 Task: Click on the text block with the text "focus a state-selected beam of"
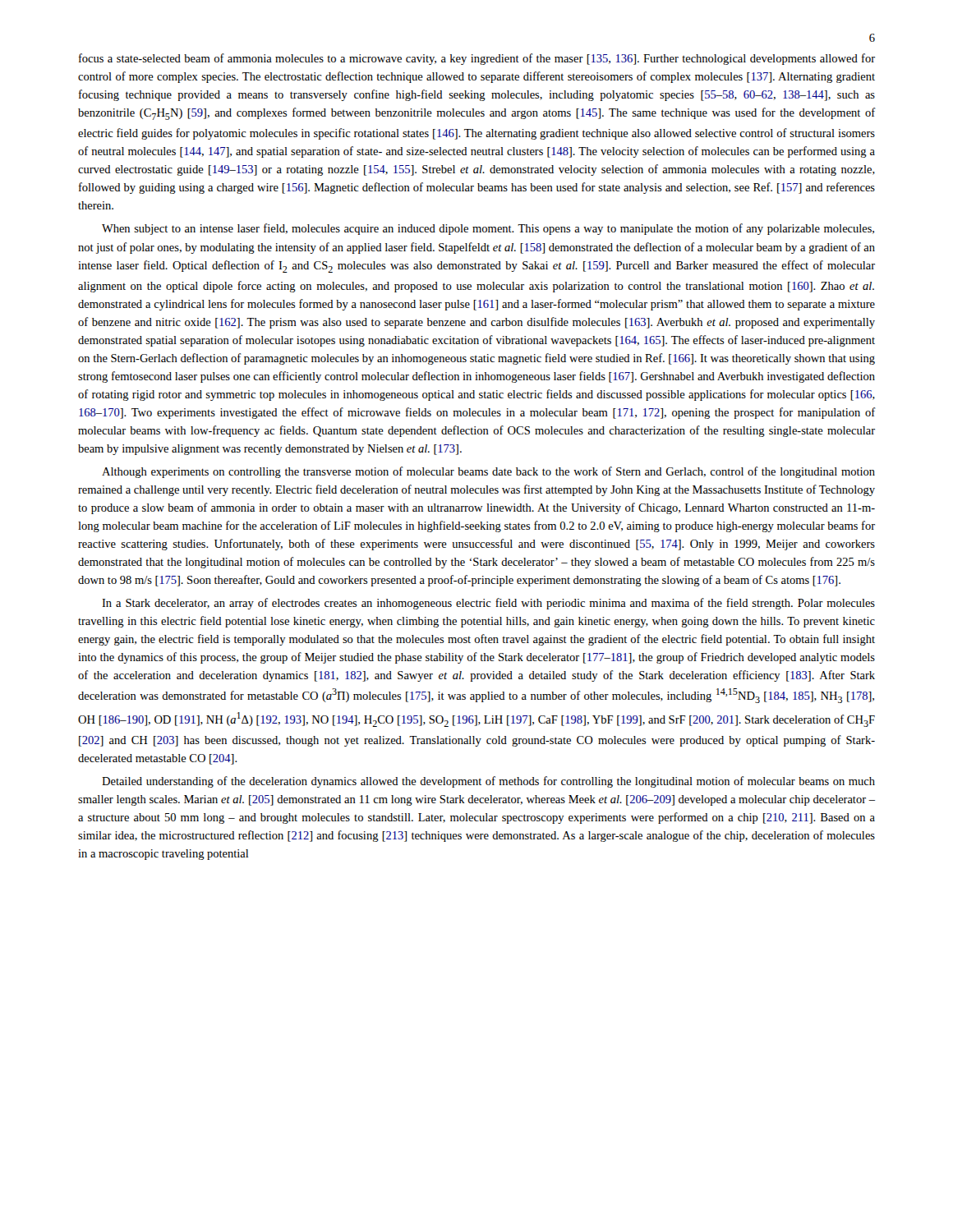(x=476, y=132)
